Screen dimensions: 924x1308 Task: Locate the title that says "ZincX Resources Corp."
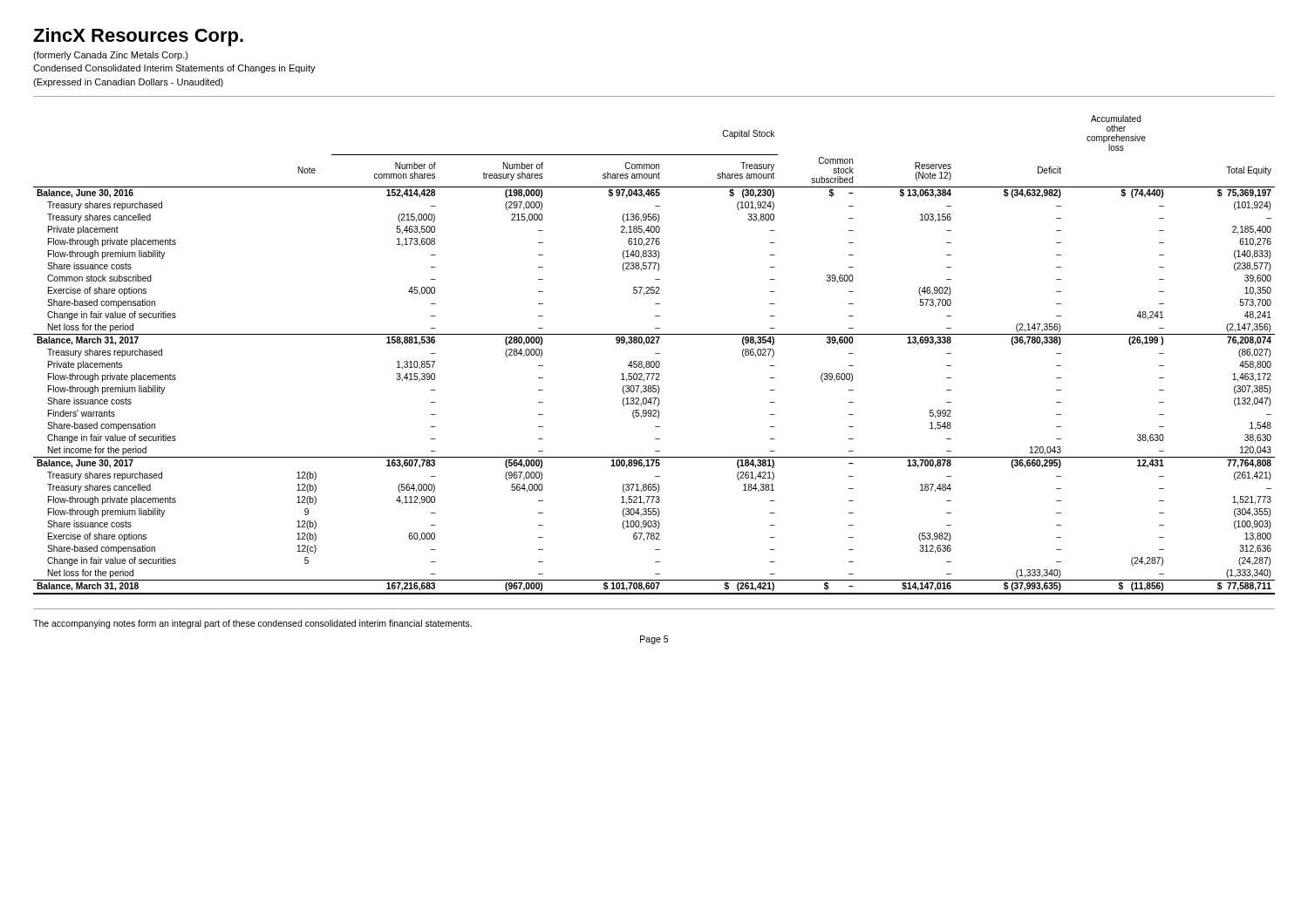tap(139, 35)
